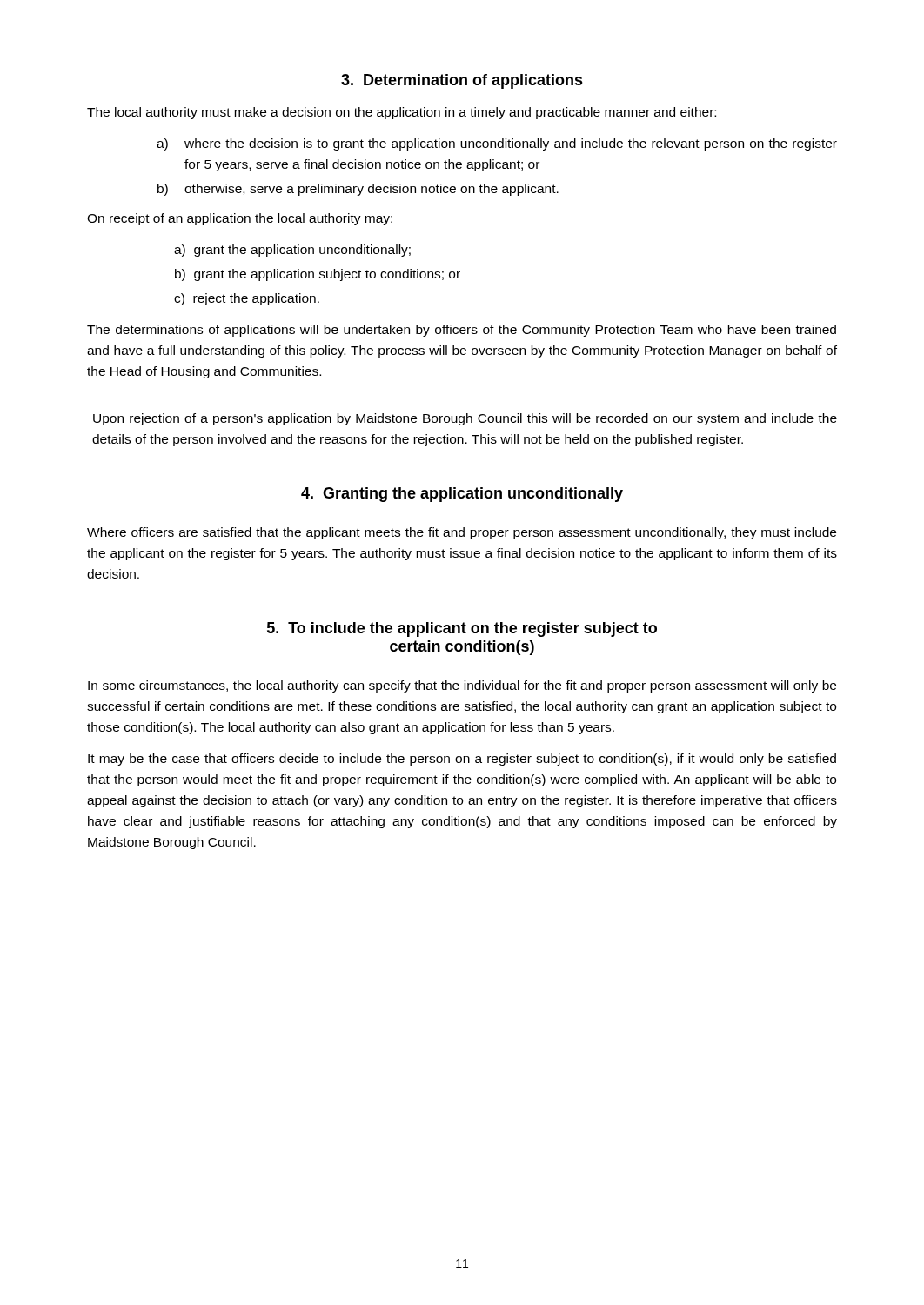Select the section header that says "4. Granting the application unconditionally"
The image size is (924, 1305).
coord(462,493)
